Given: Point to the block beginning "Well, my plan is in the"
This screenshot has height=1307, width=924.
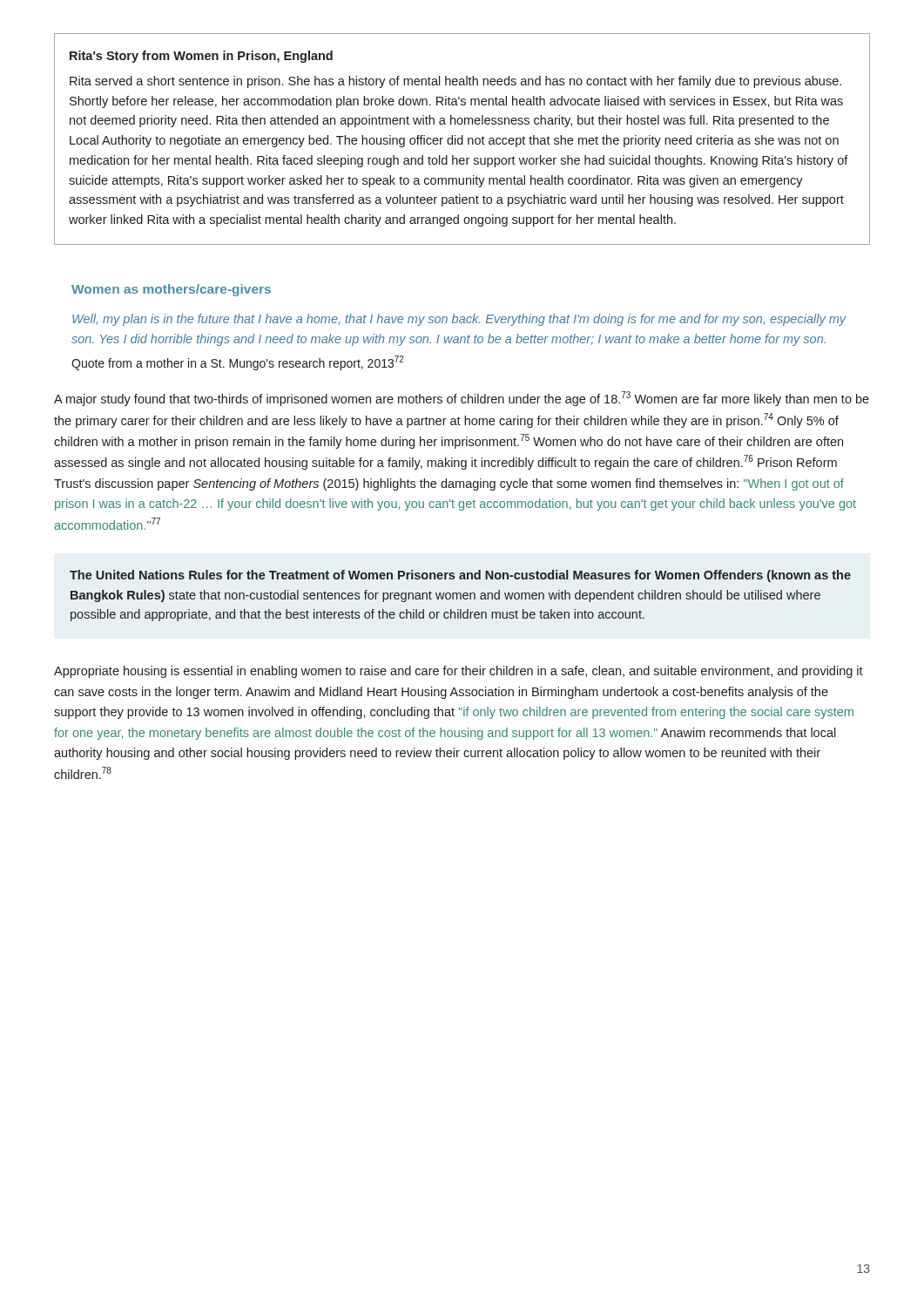Looking at the screenshot, I should pyautogui.click(x=459, y=329).
